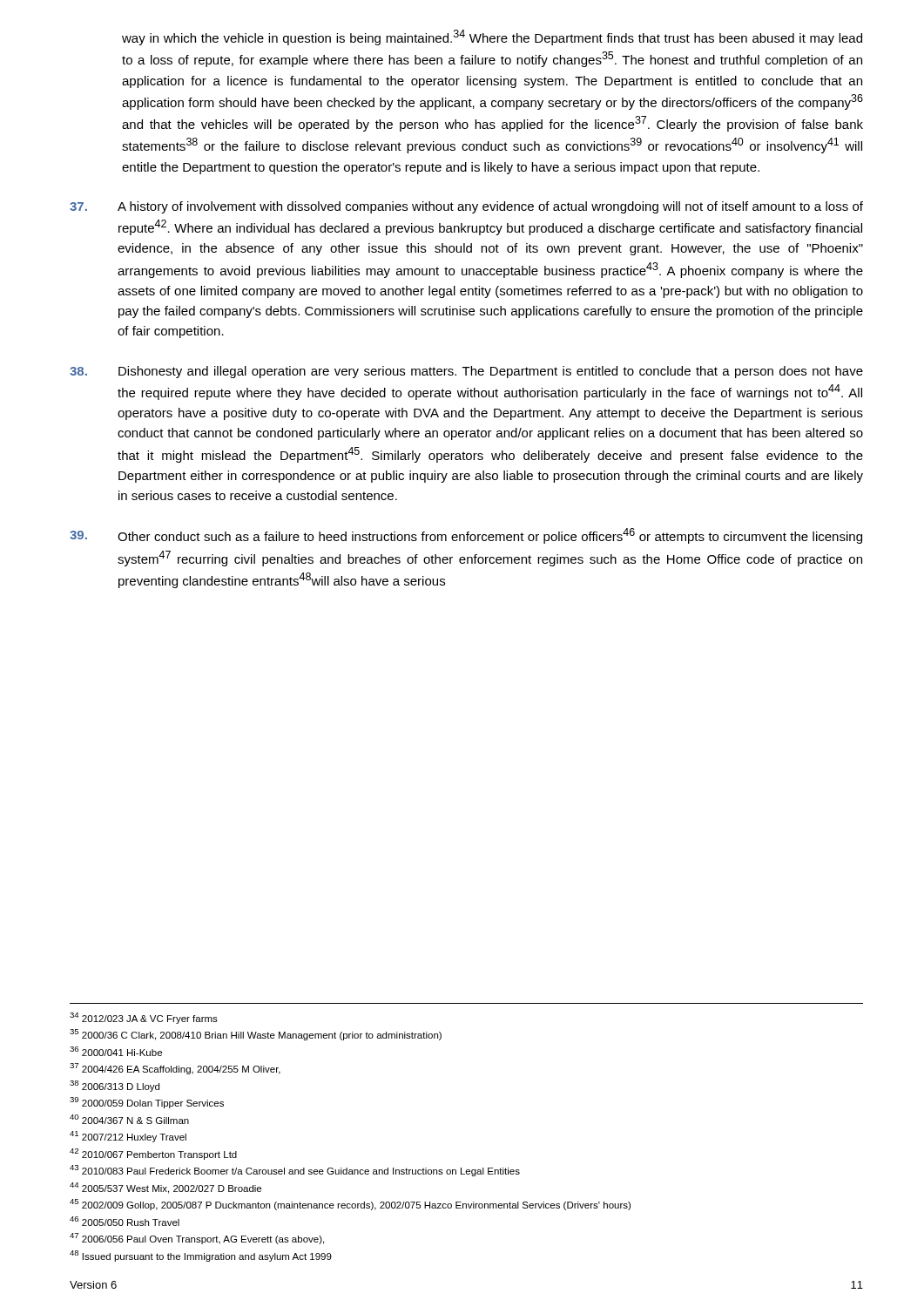This screenshot has height=1307, width=924.
Task: Point to the text block starting "37. A history of"
Action: [x=466, y=268]
